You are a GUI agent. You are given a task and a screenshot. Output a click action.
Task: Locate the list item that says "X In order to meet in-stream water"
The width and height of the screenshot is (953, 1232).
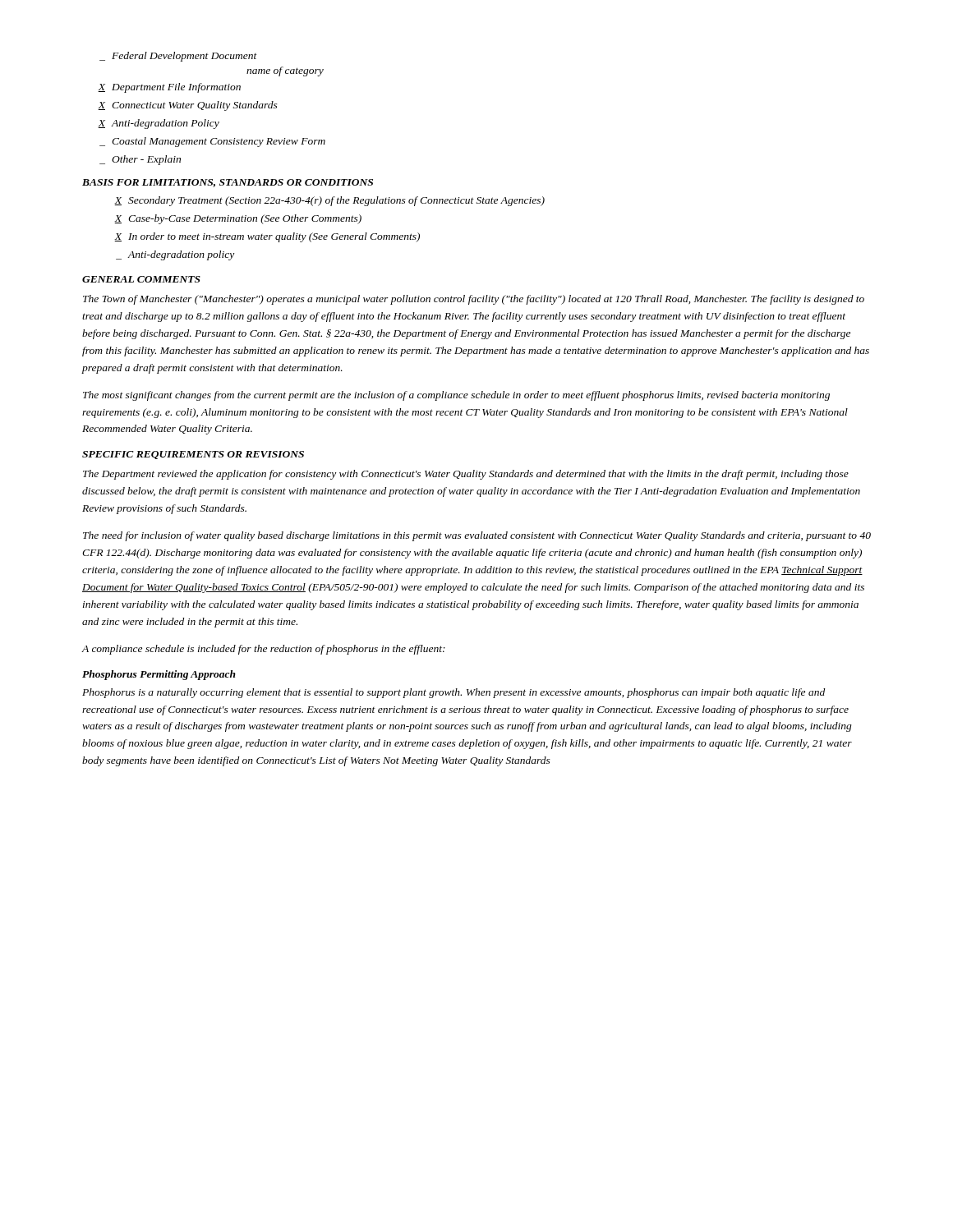(x=259, y=237)
